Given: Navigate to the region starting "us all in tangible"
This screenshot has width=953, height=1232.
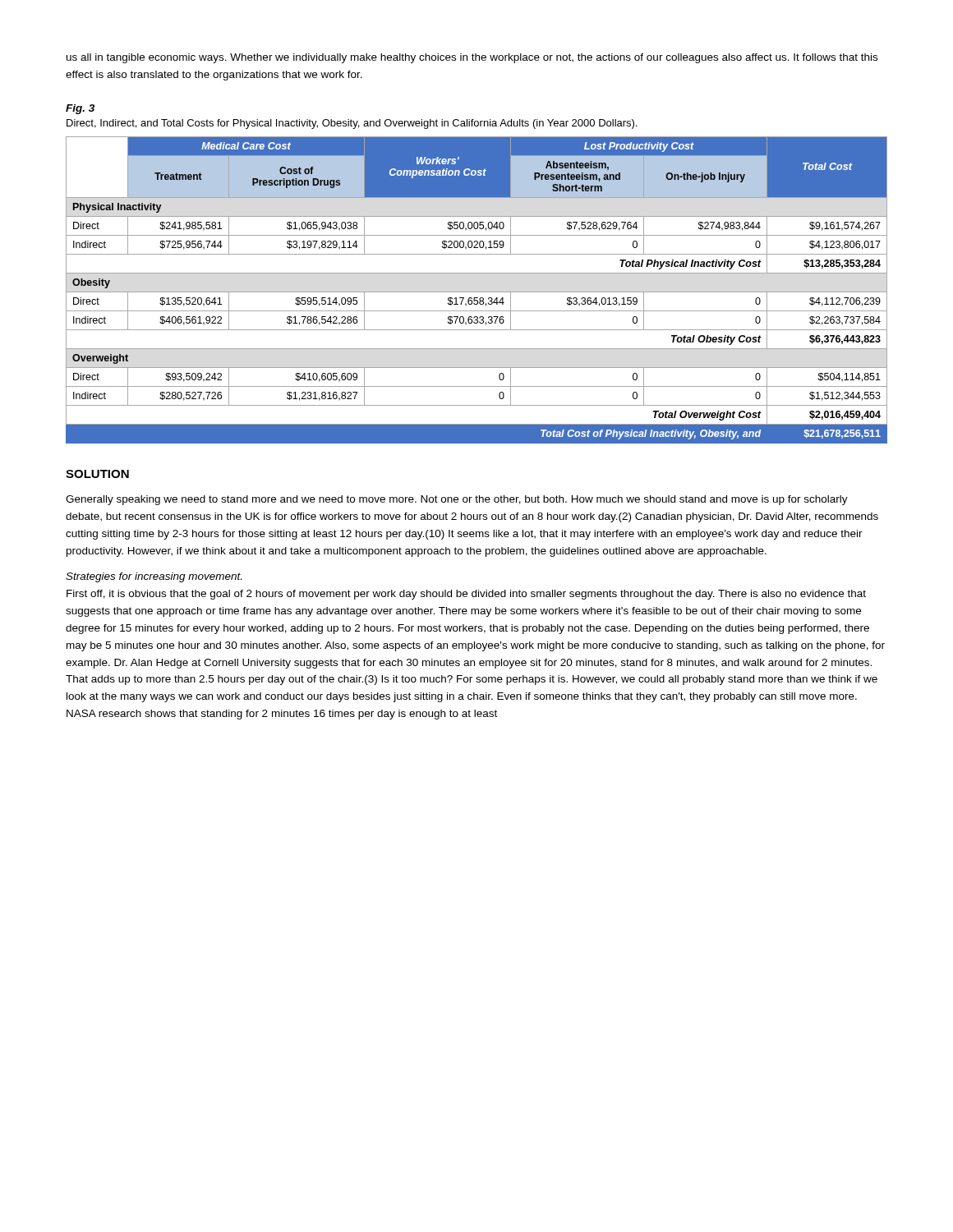Looking at the screenshot, I should pyautogui.click(x=476, y=66).
